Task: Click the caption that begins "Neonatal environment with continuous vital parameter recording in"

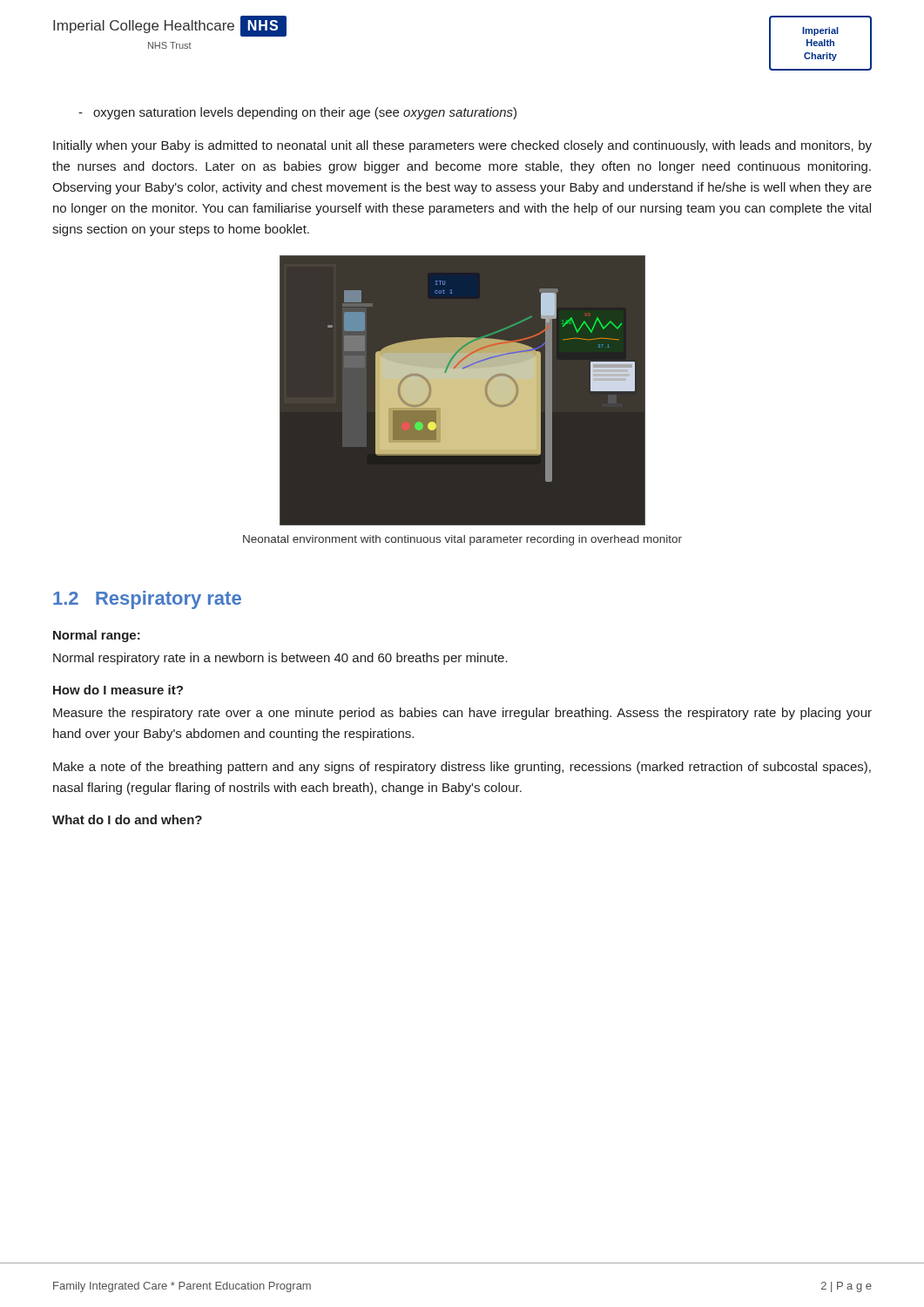Action: [462, 539]
